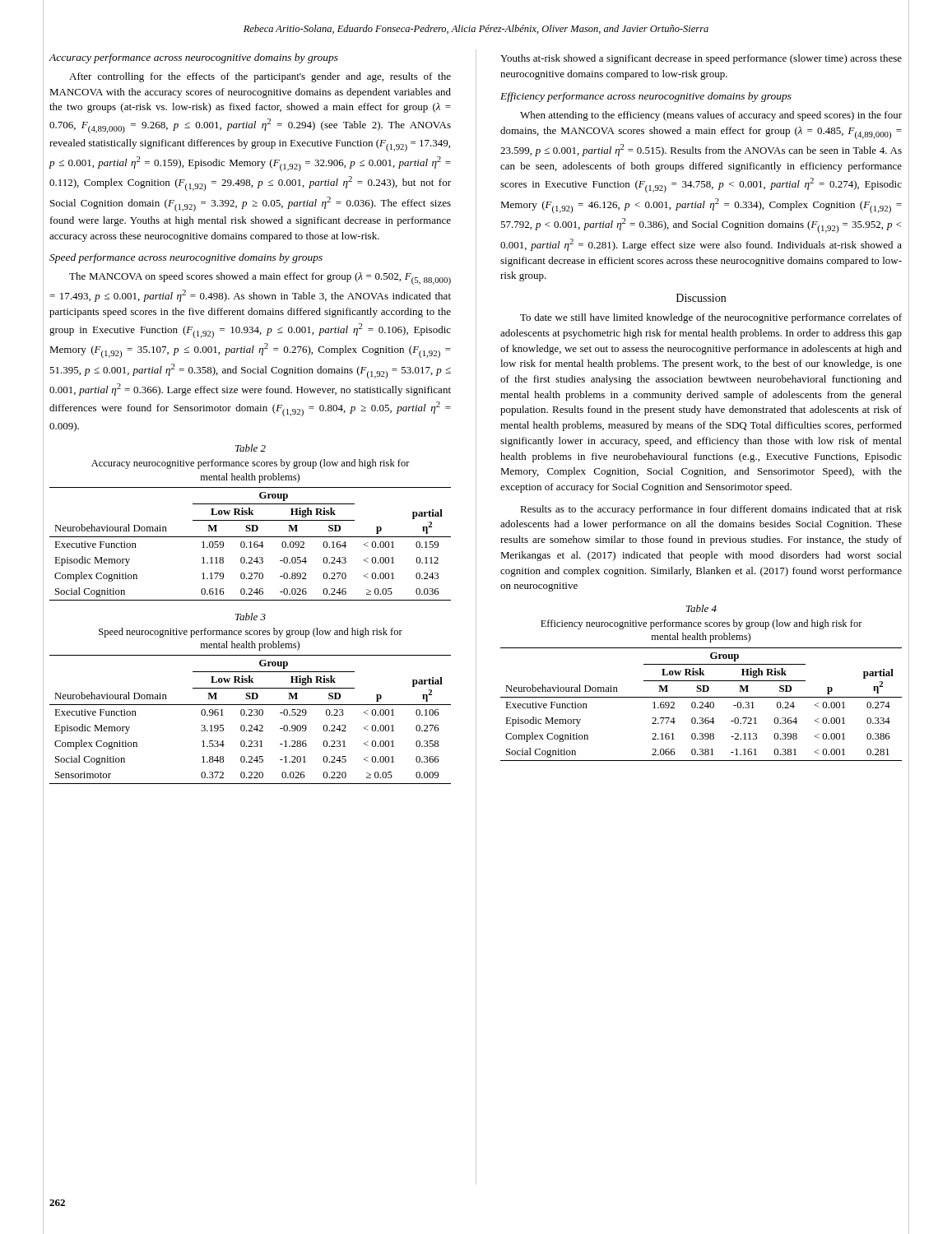Click on the text starting "Speed performance across neurocognitive domains by groups"
The height and width of the screenshot is (1234, 952).
[x=186, y=257]
